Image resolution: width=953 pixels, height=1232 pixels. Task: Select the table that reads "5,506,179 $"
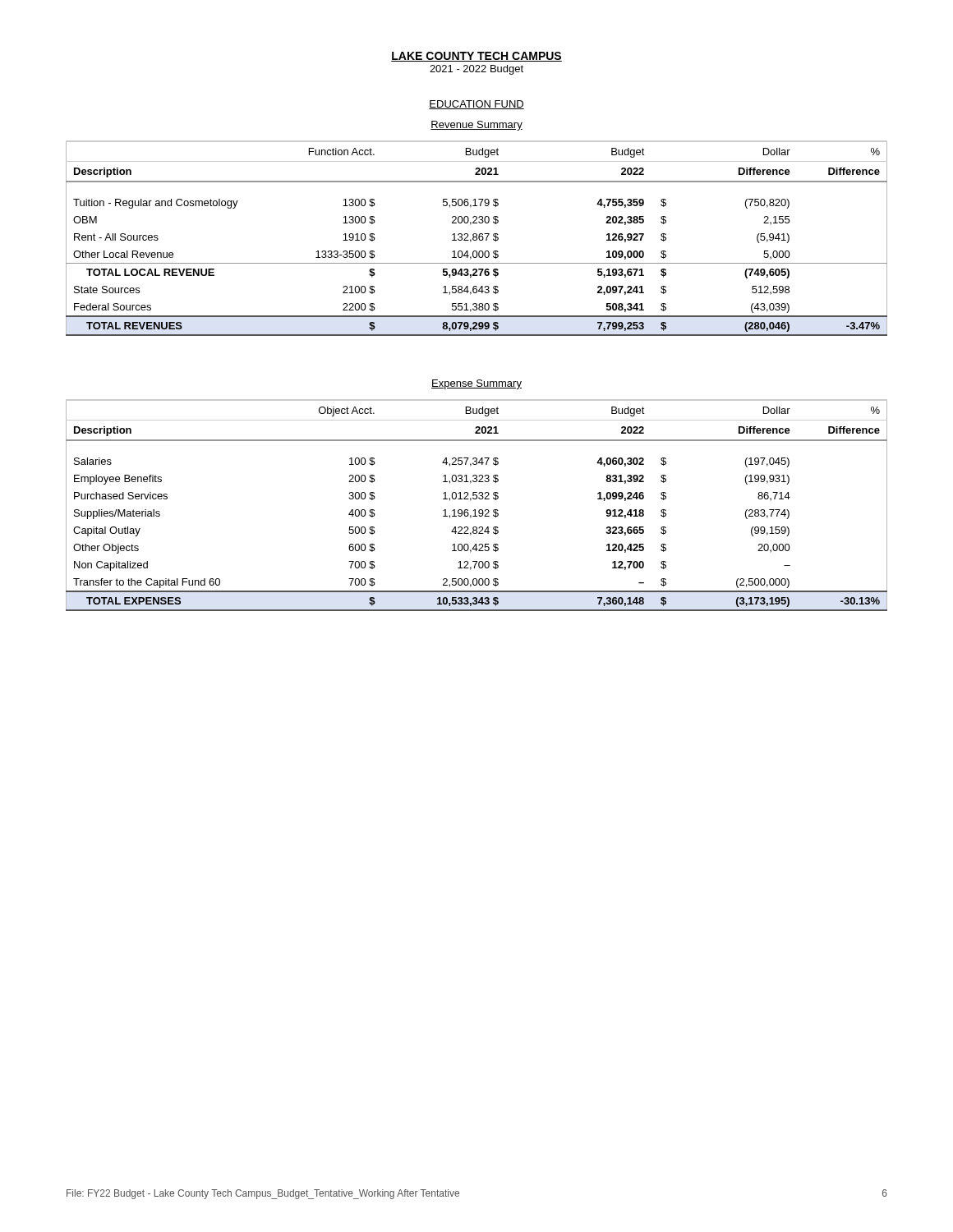tap(476, 238)
